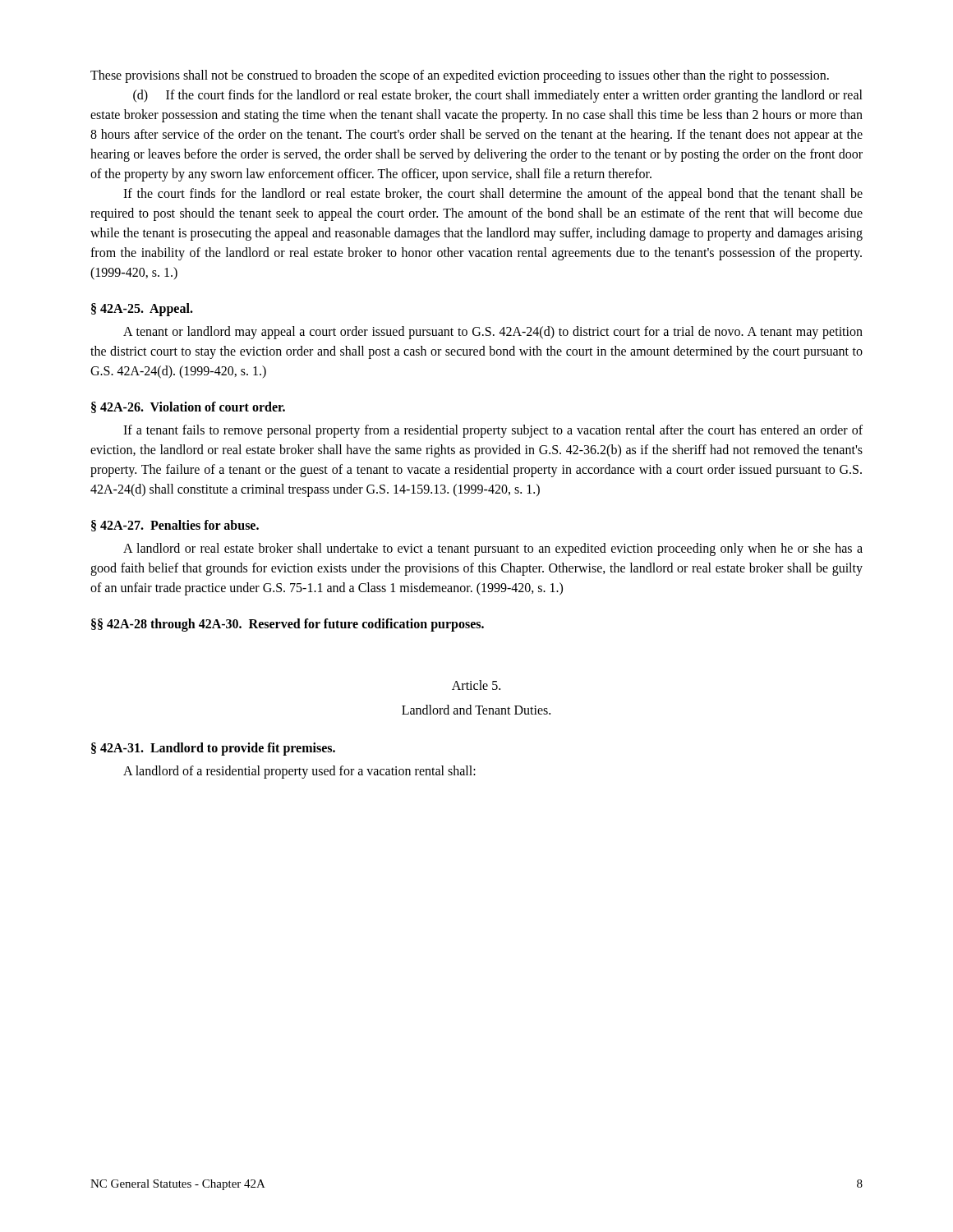The image size is (953, 1232).
Task: Locate the text "§ 42A-27. Penalties for abuse."
Action: [x=175, y=526]
